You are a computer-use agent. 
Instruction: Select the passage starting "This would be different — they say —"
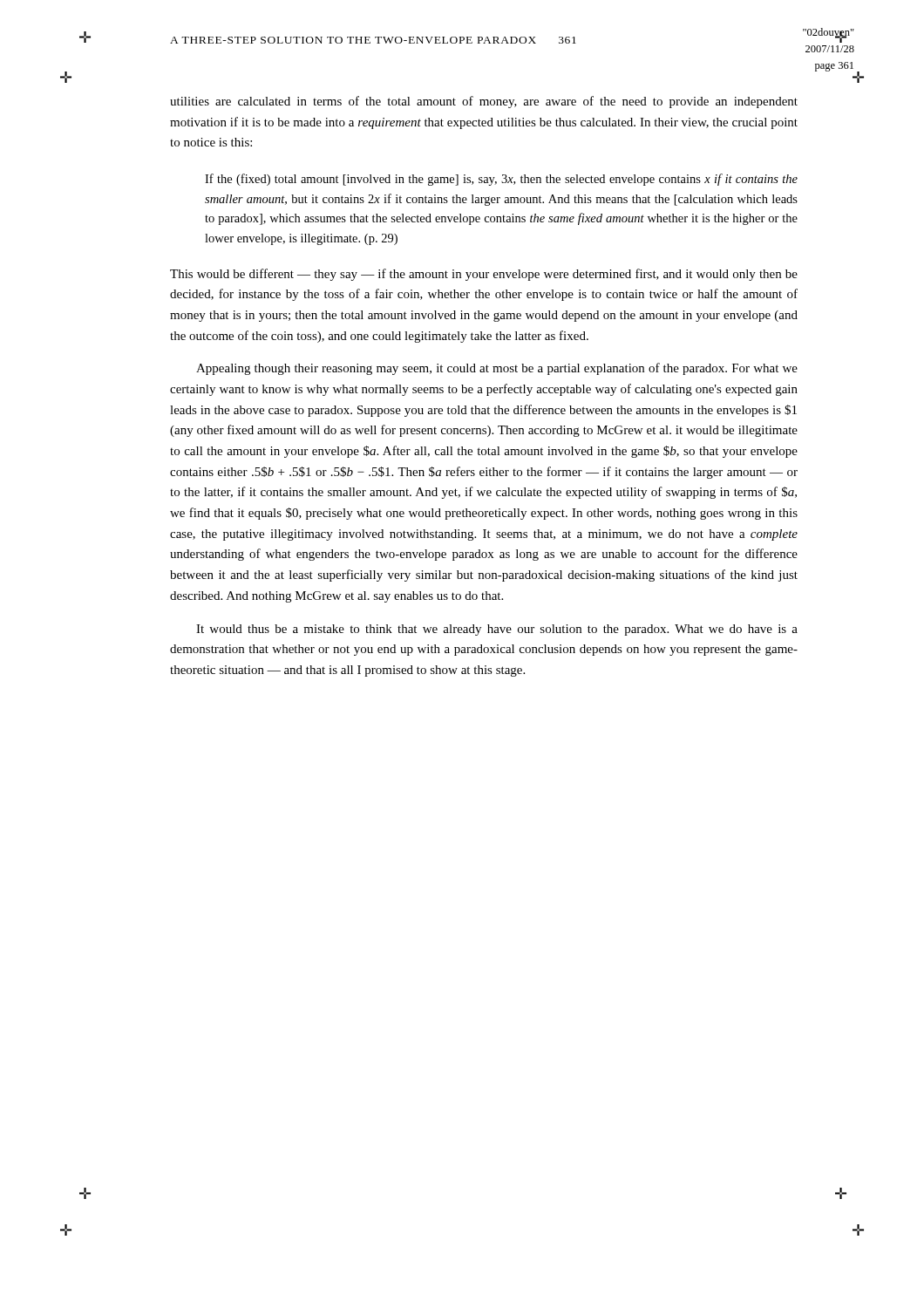coord(484,304)
